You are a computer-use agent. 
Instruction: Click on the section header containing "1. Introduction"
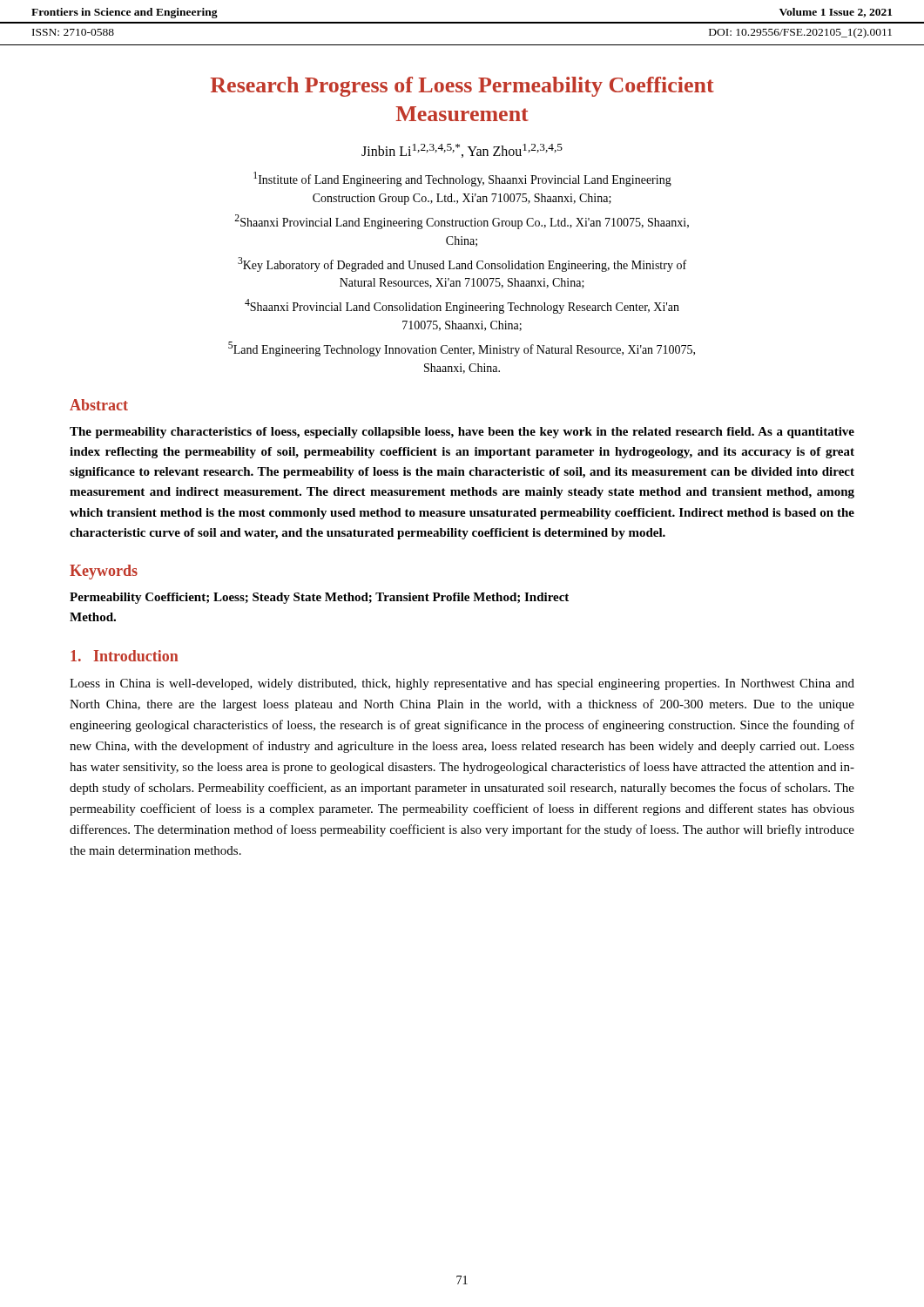coord(124,656)
